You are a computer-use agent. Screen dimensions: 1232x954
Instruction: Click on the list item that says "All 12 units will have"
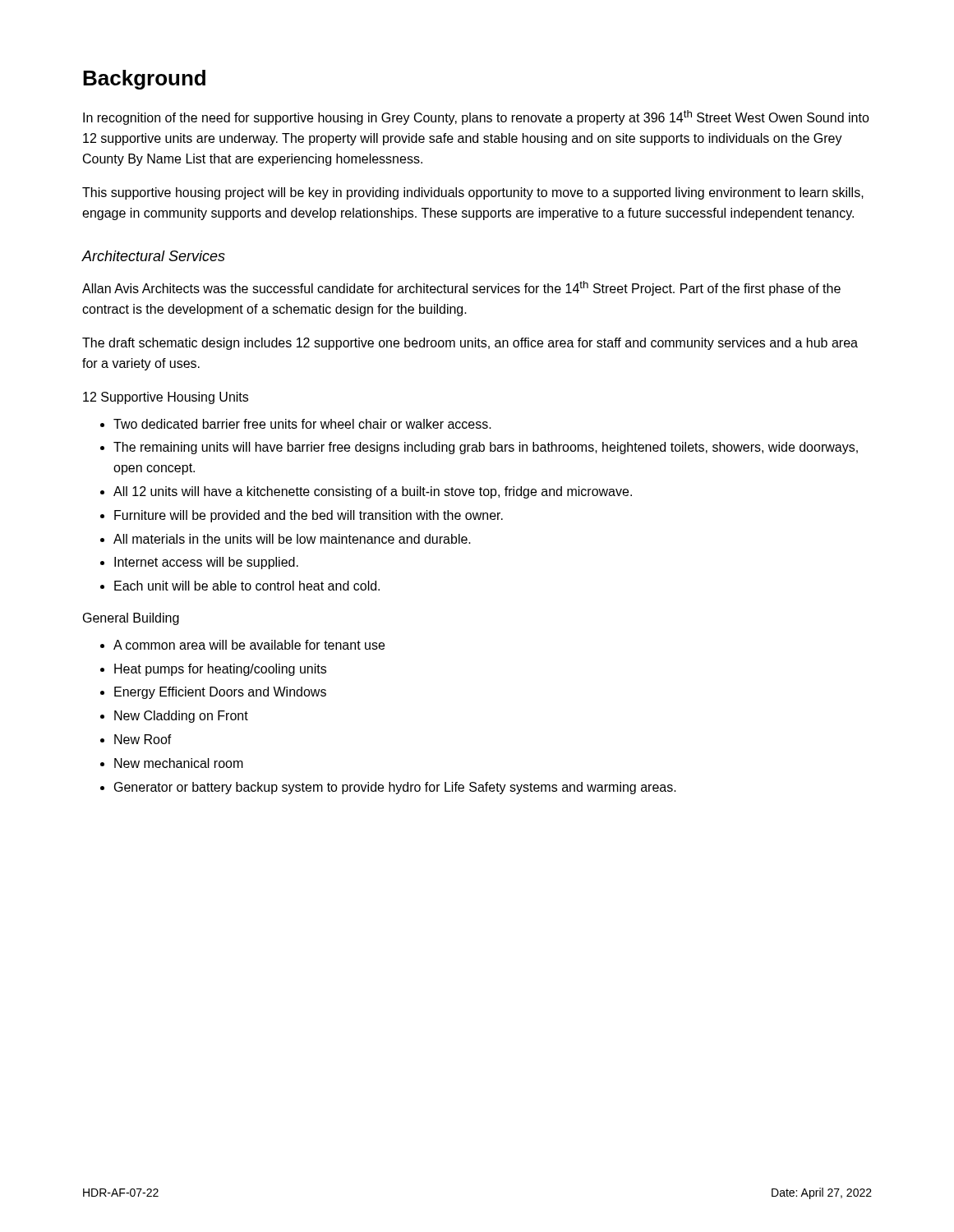(x=373, y=492)
